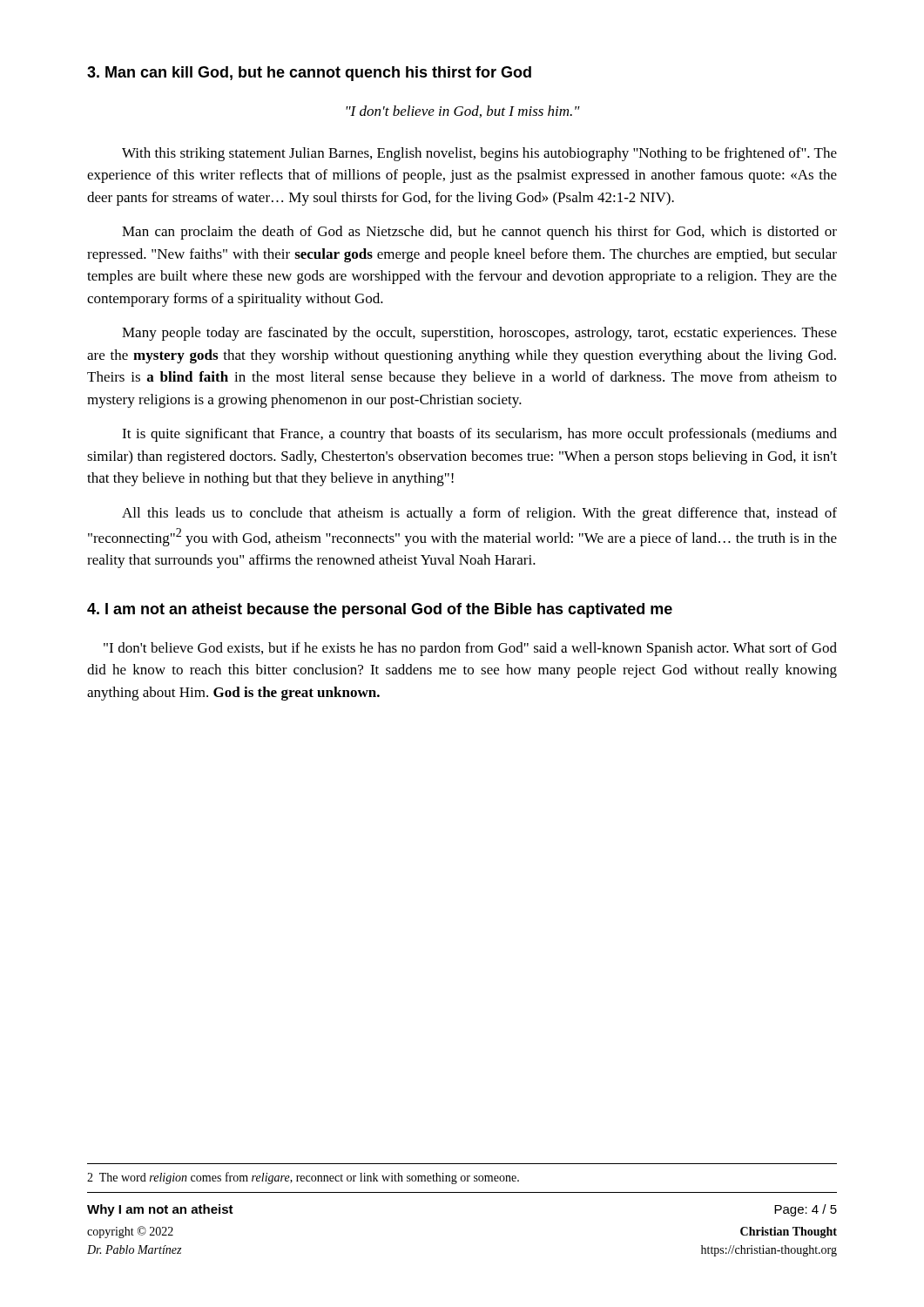924x1307 pixels.
Task: Navigate to the element starting "It is quite significant that France,"
Action: [462, 456]
